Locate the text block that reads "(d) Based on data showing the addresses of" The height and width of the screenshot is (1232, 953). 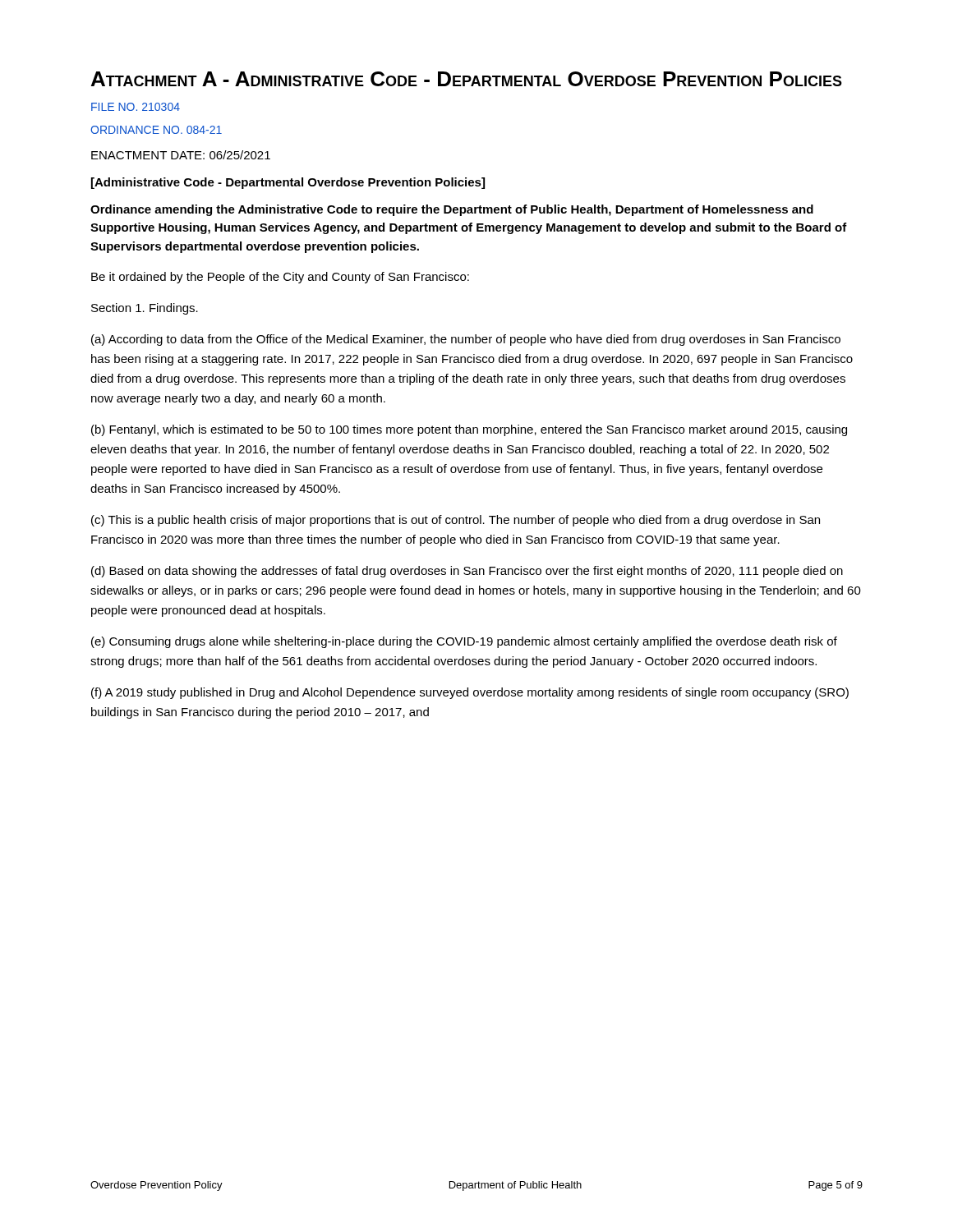(x=476, y=590)
